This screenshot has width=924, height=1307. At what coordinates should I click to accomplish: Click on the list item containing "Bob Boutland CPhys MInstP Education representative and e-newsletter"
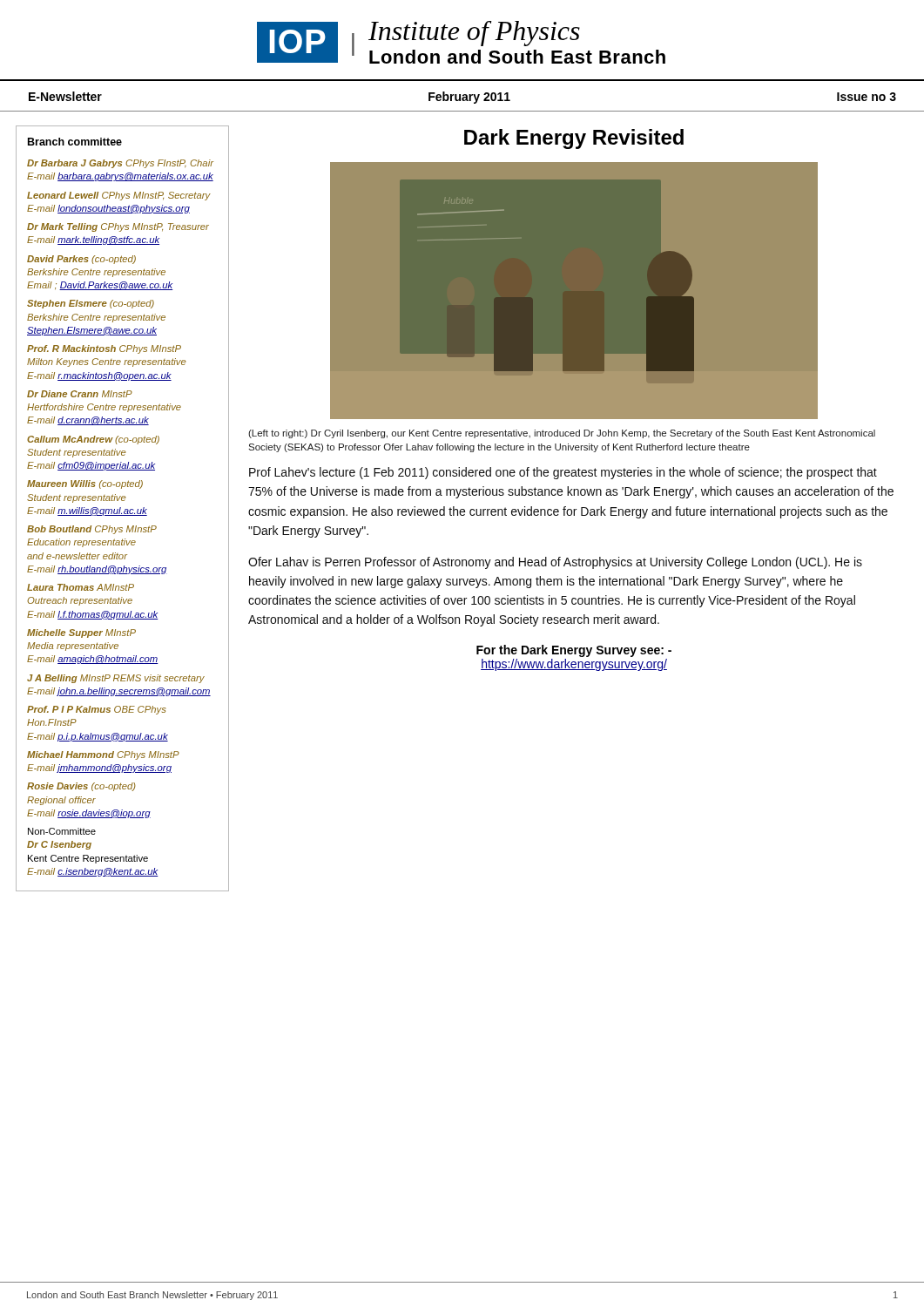(97, 549)
